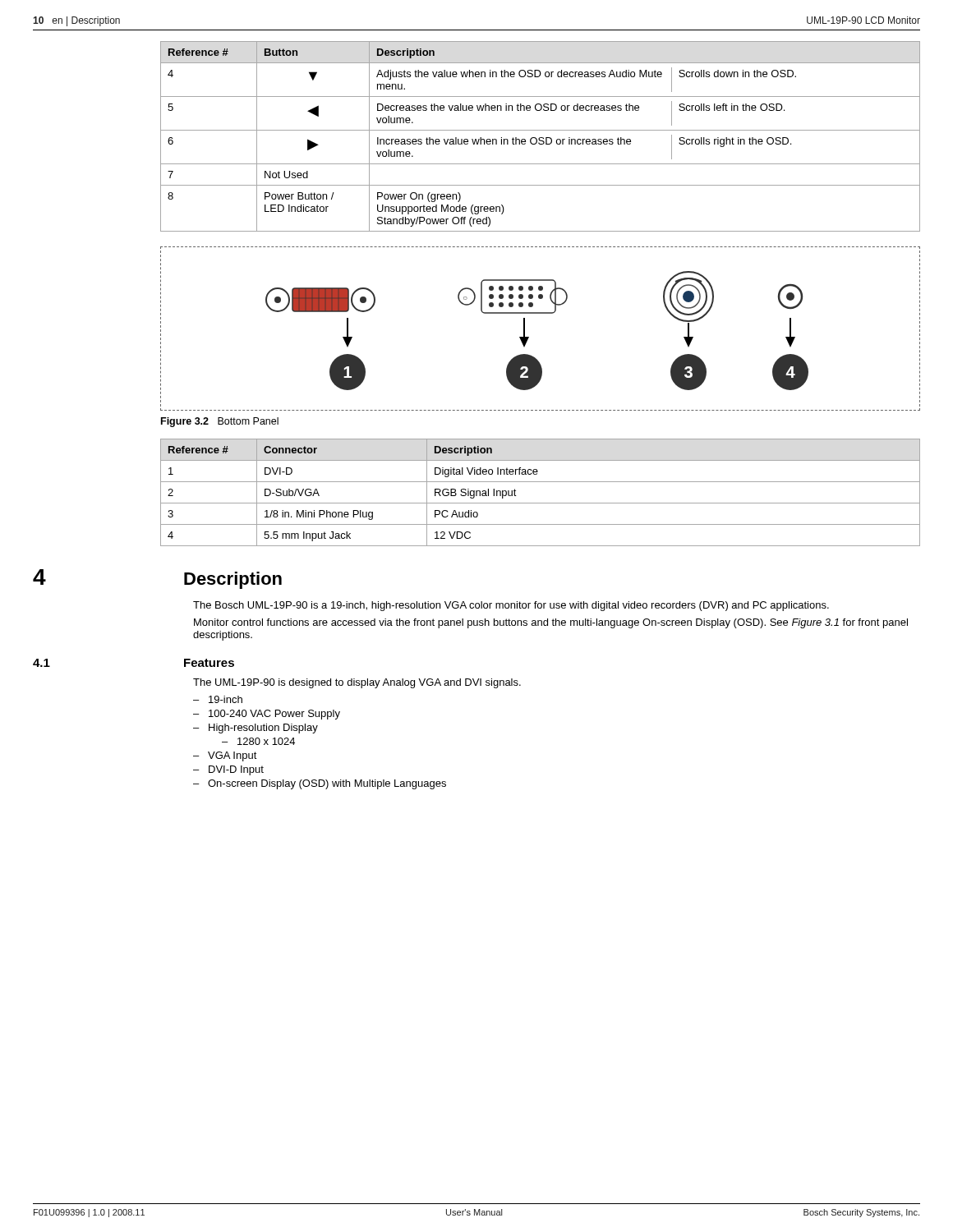Locate the table with the text "1/8 in. Mini"

(540, 492)
